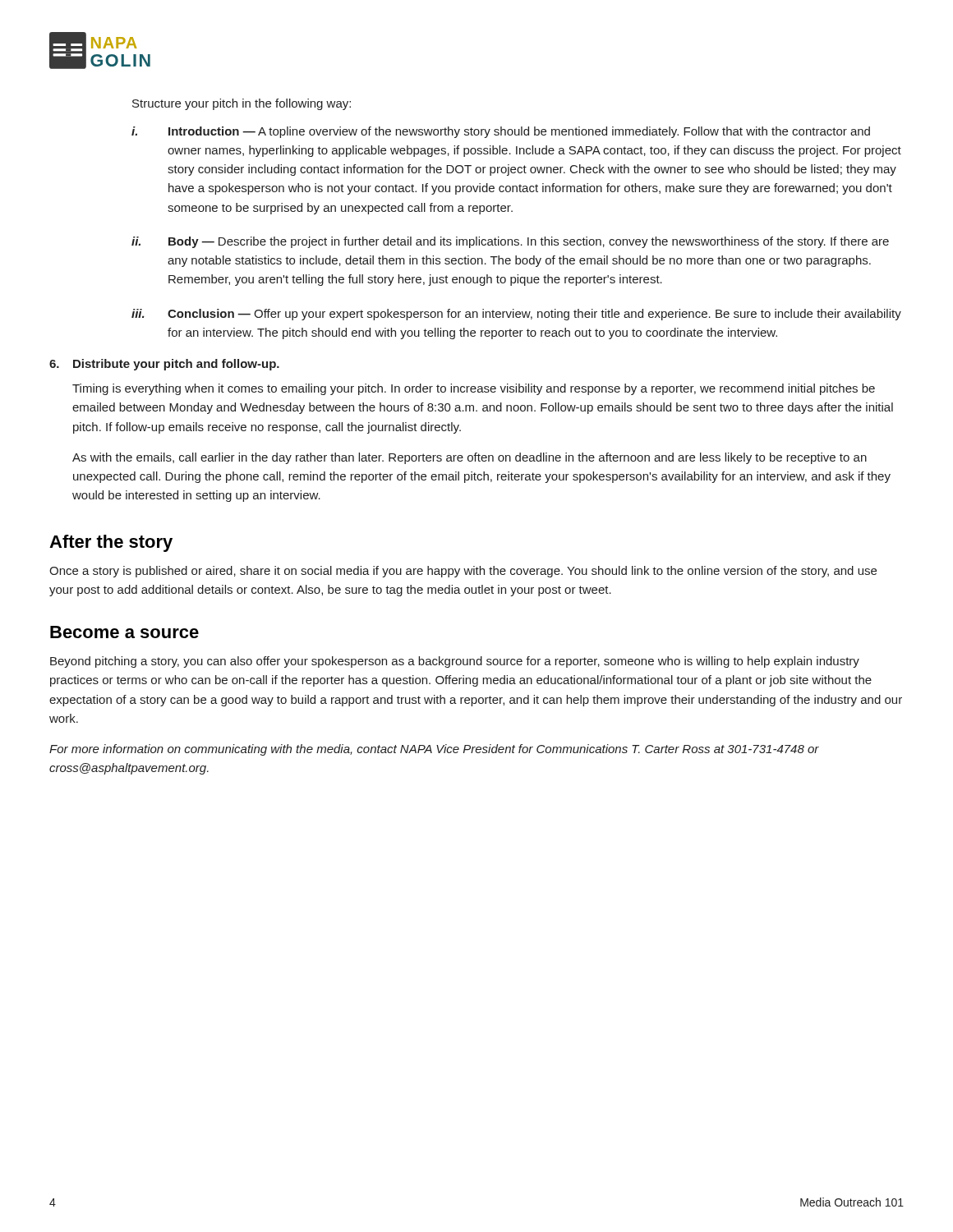
Task: Point to the block beginning "i. Introduction — A topline overview of the"
Action: pos(518,169)
